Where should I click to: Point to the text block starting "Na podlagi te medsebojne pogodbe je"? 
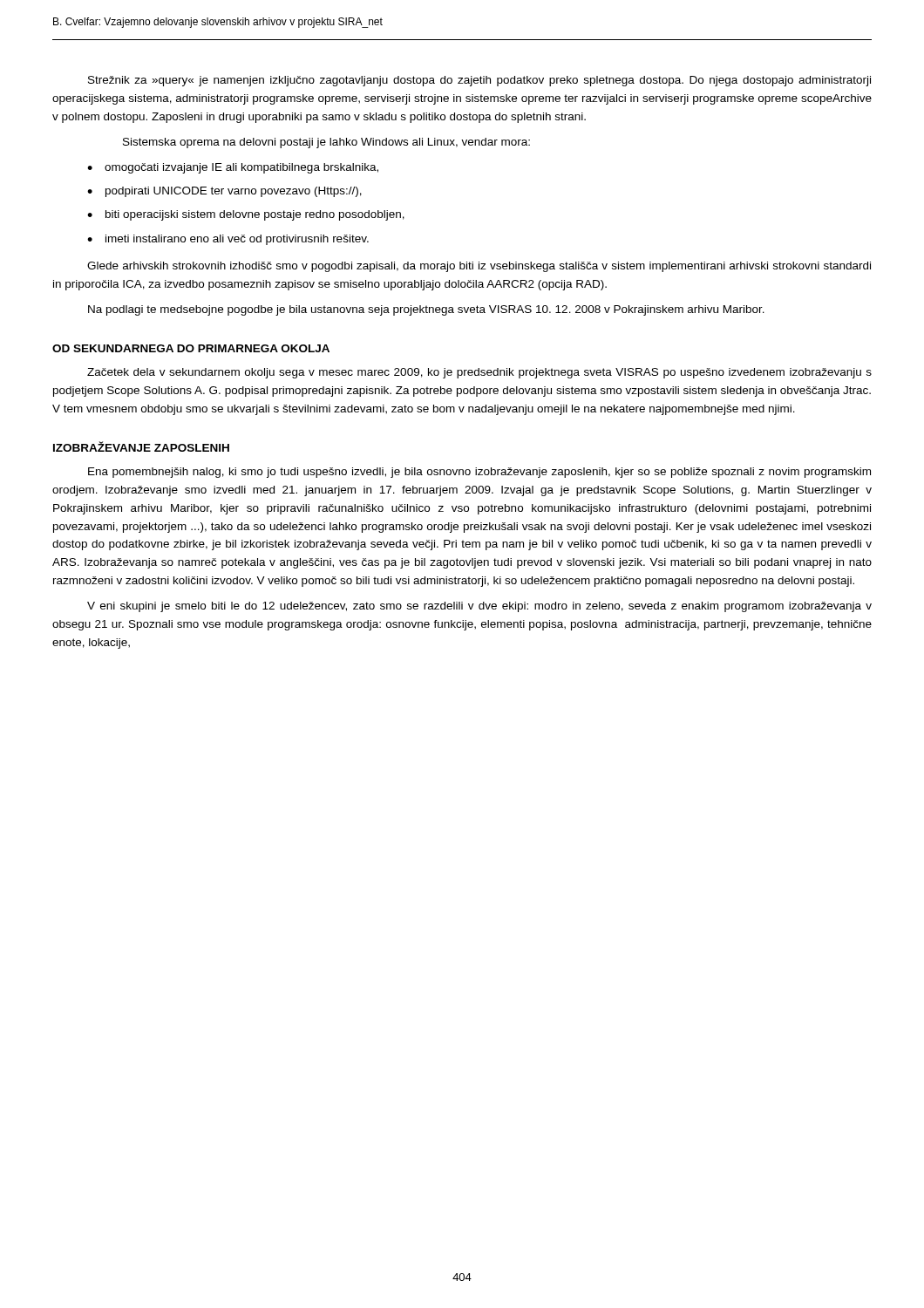tap(462, 310)
